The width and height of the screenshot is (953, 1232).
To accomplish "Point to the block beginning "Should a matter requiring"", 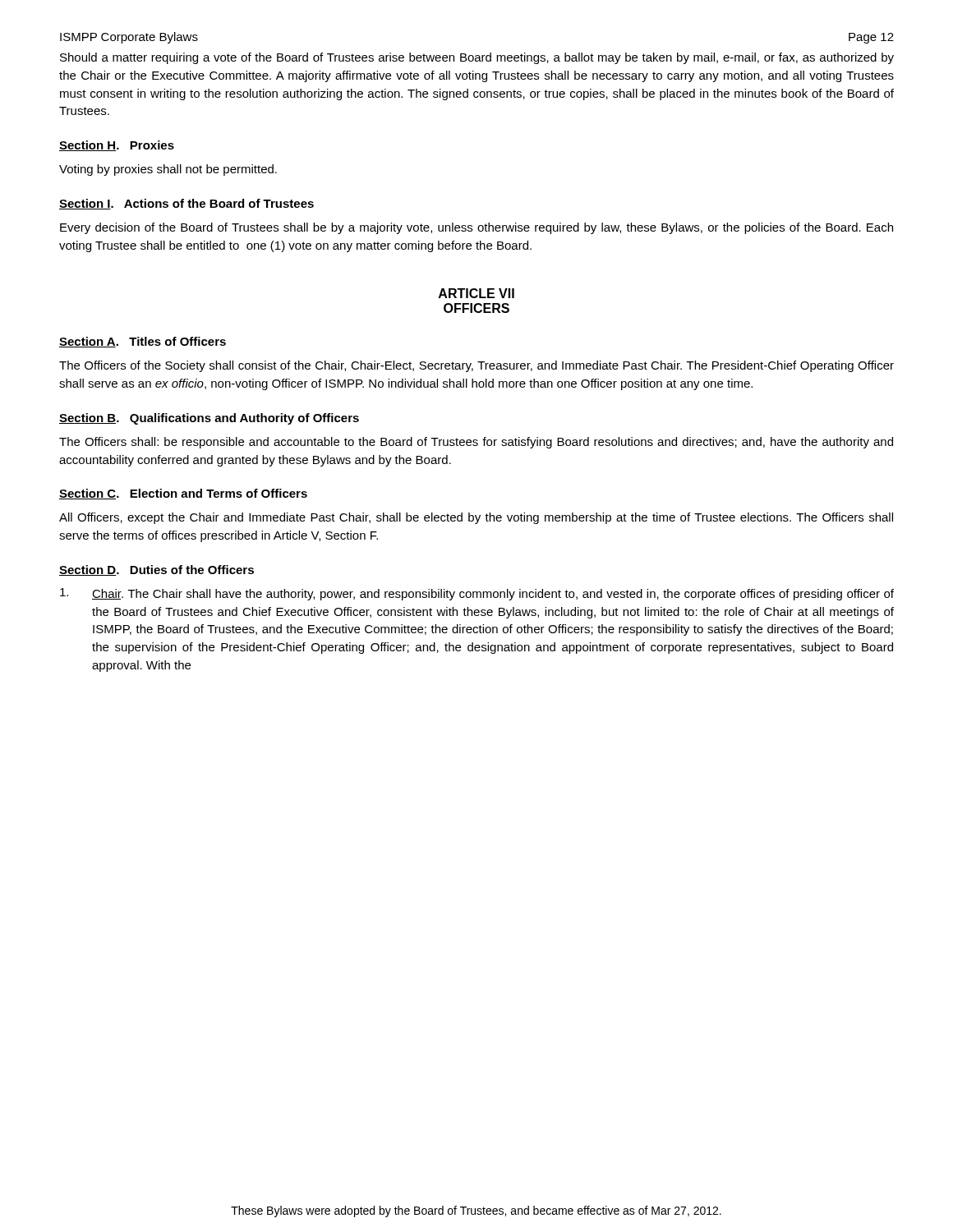I will 476,84.
